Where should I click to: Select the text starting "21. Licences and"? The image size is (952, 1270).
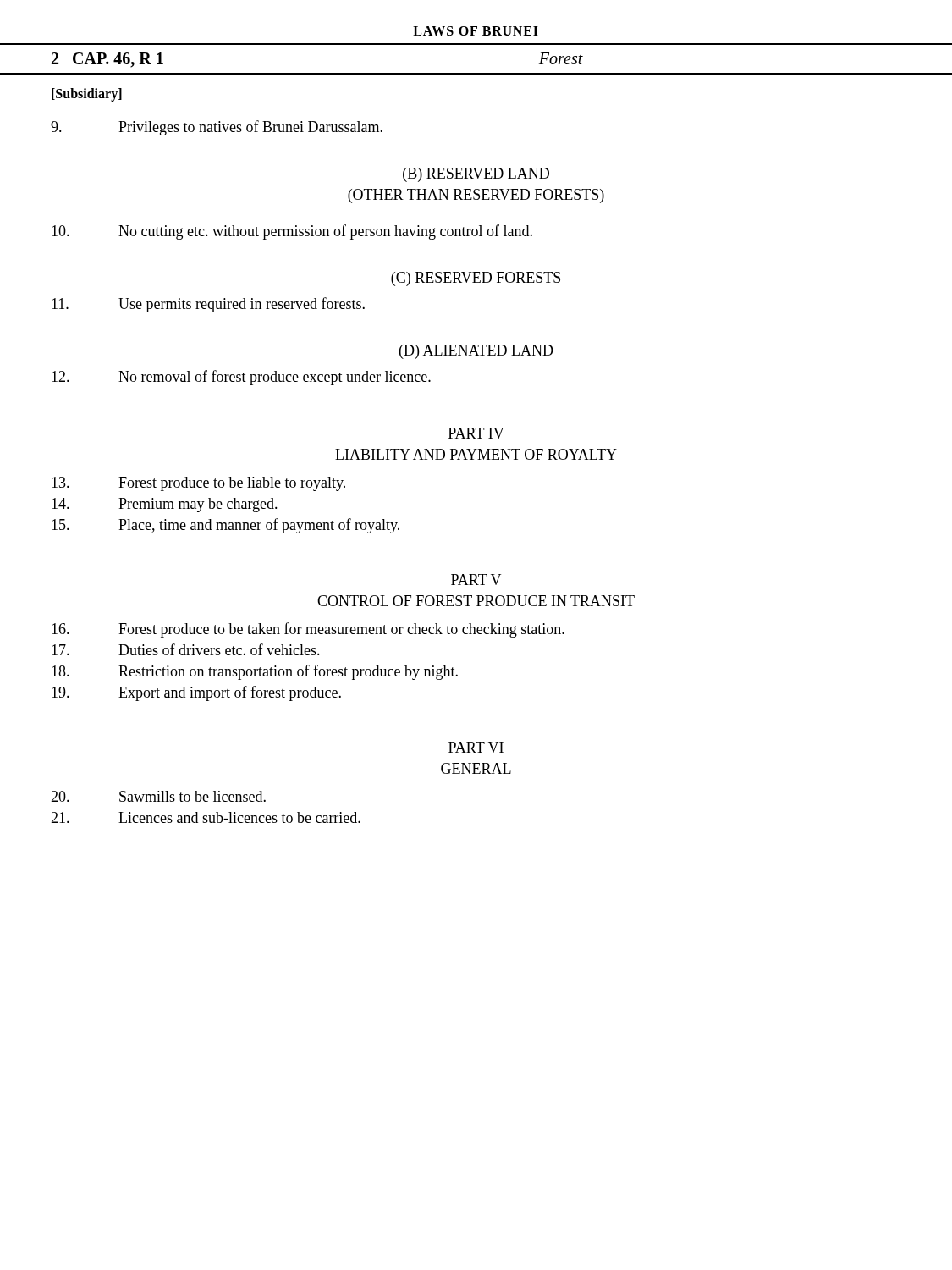click(206, 817)
